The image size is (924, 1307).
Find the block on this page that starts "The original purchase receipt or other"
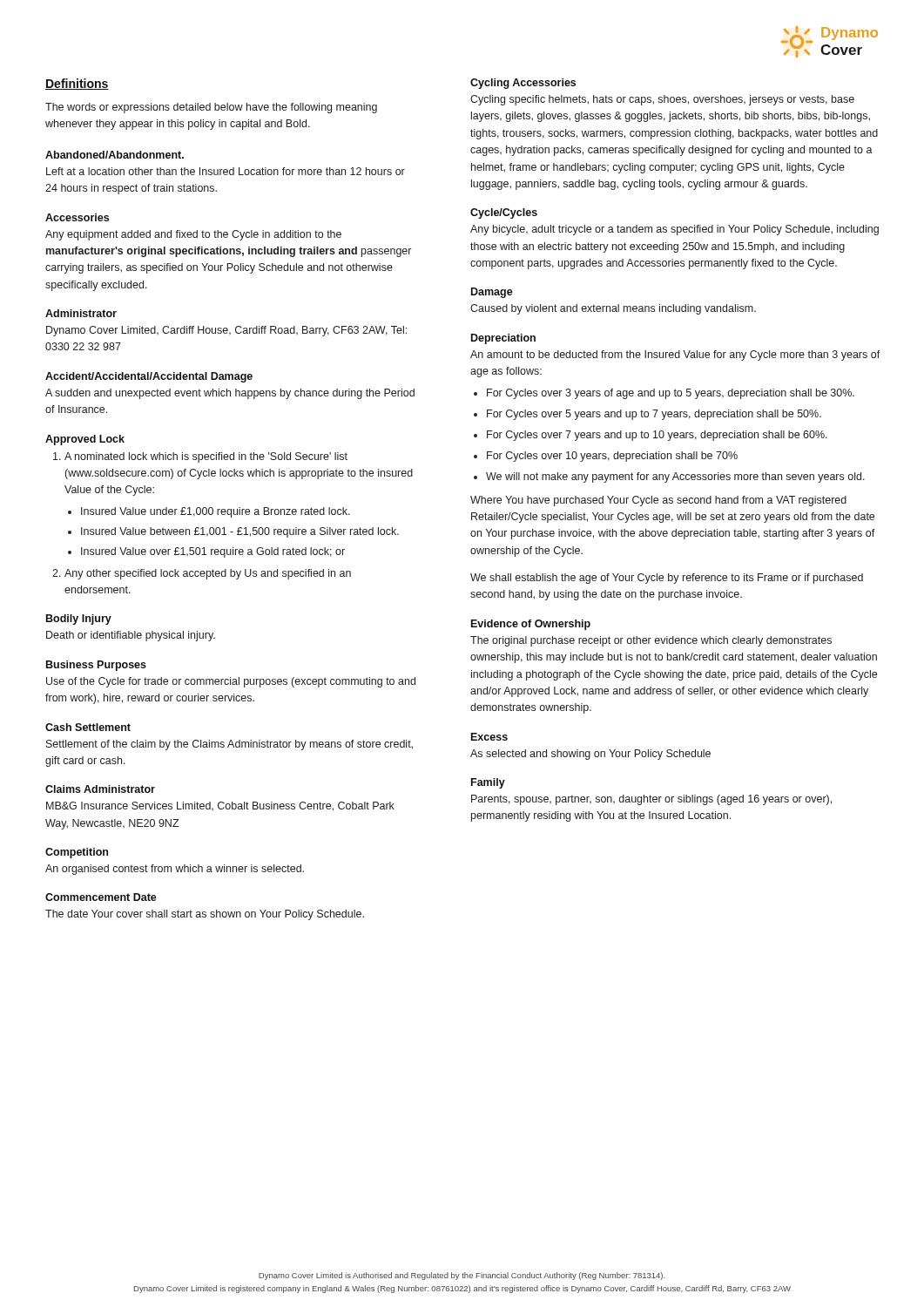[674, 674]
